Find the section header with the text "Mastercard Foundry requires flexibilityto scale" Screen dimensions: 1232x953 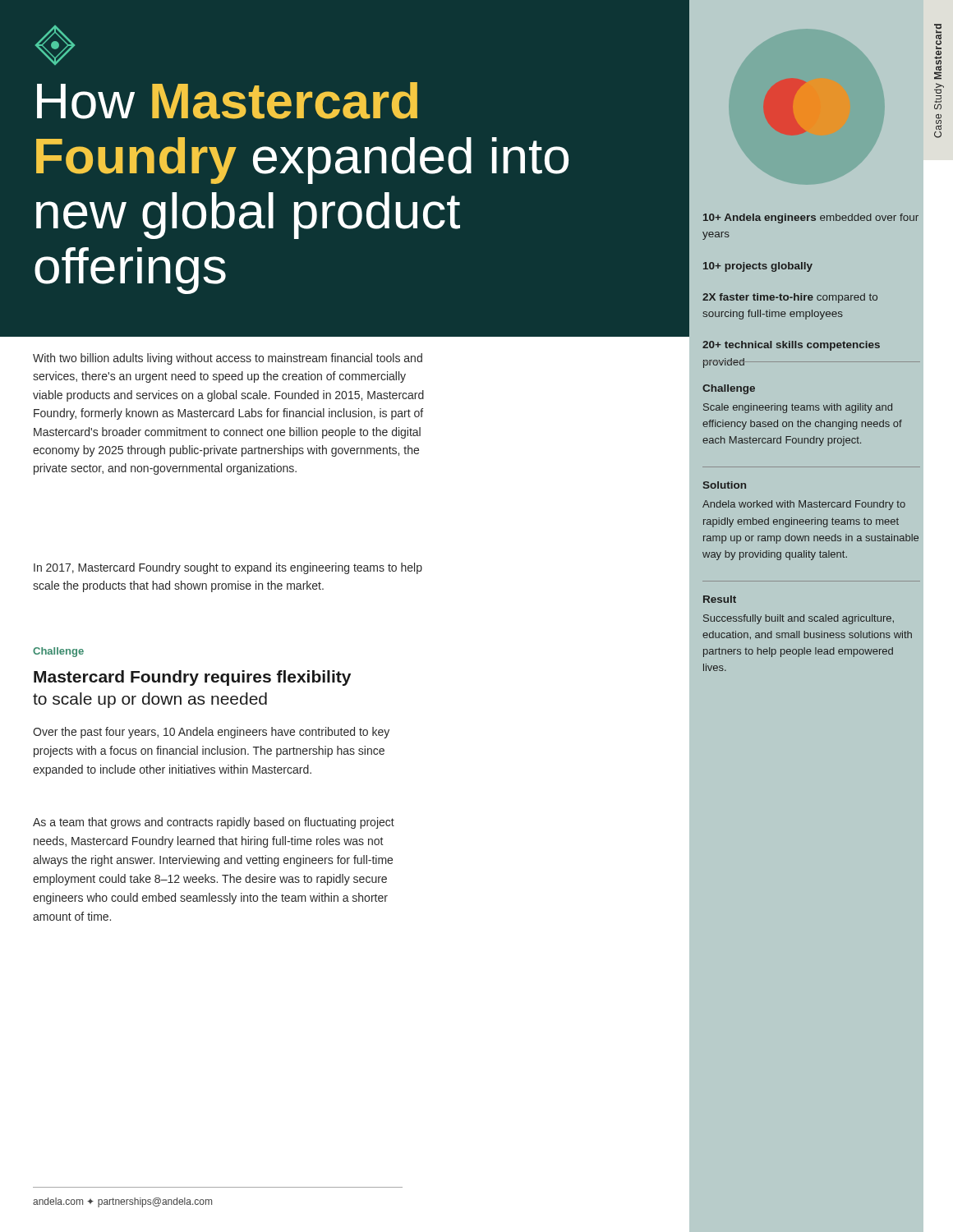click(192, 688)
